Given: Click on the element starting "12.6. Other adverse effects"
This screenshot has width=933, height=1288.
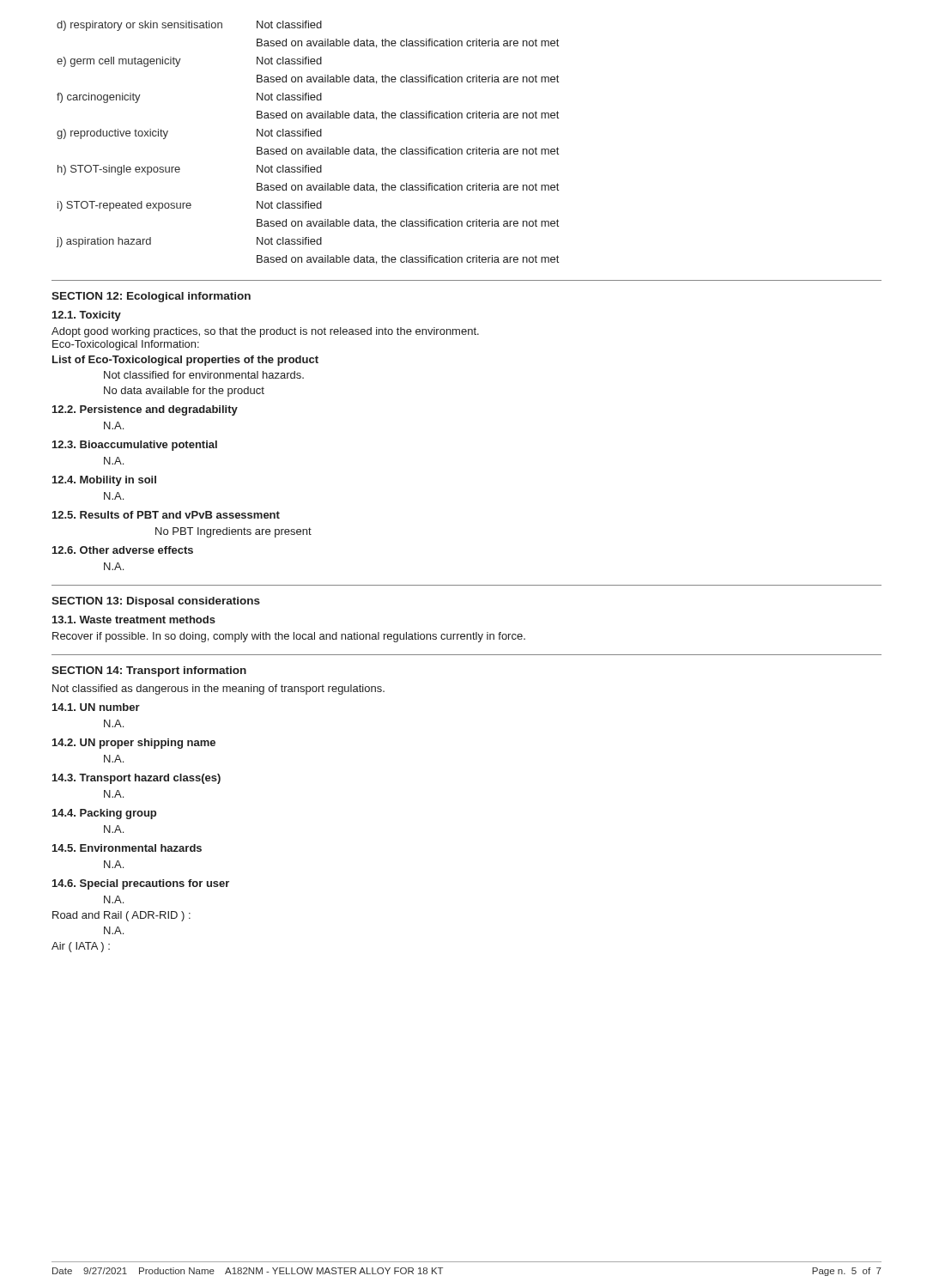Looking at the screenshot, I should [123, 550].
